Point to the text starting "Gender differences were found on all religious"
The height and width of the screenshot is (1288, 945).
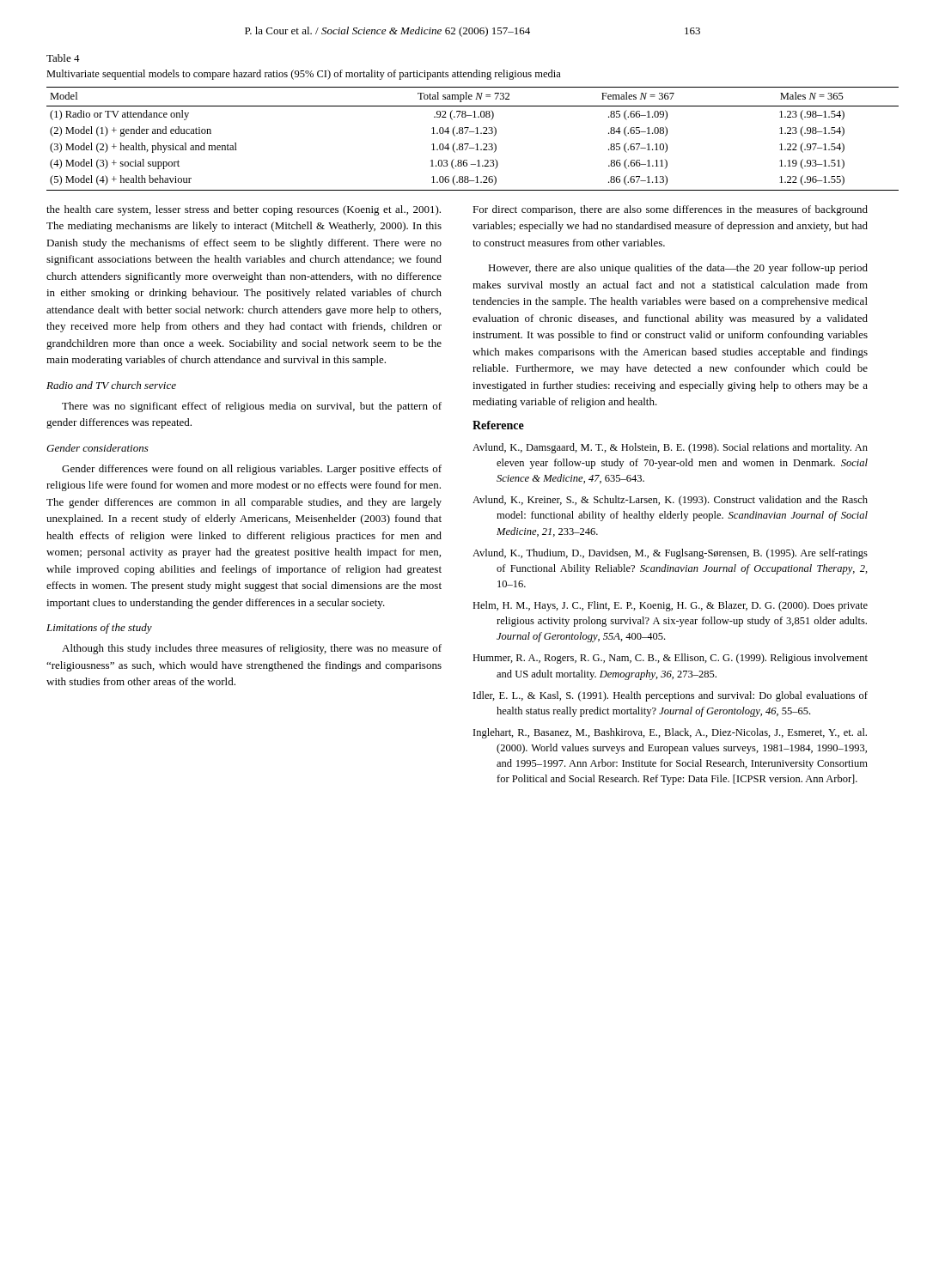pyautogui.click(x=244, y=535)
